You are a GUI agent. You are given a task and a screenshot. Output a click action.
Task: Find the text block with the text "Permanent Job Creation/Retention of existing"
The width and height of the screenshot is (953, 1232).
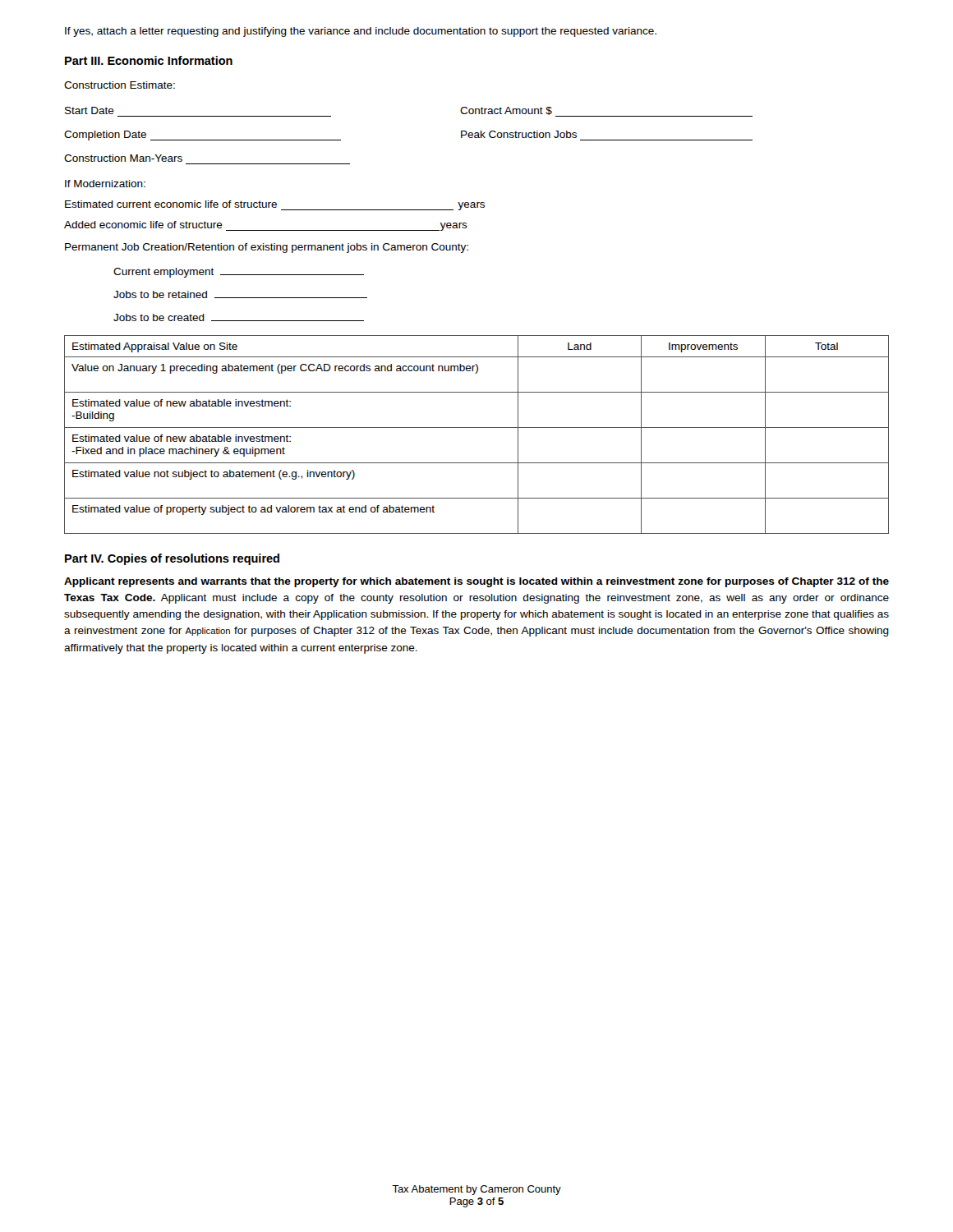[267, 246]
